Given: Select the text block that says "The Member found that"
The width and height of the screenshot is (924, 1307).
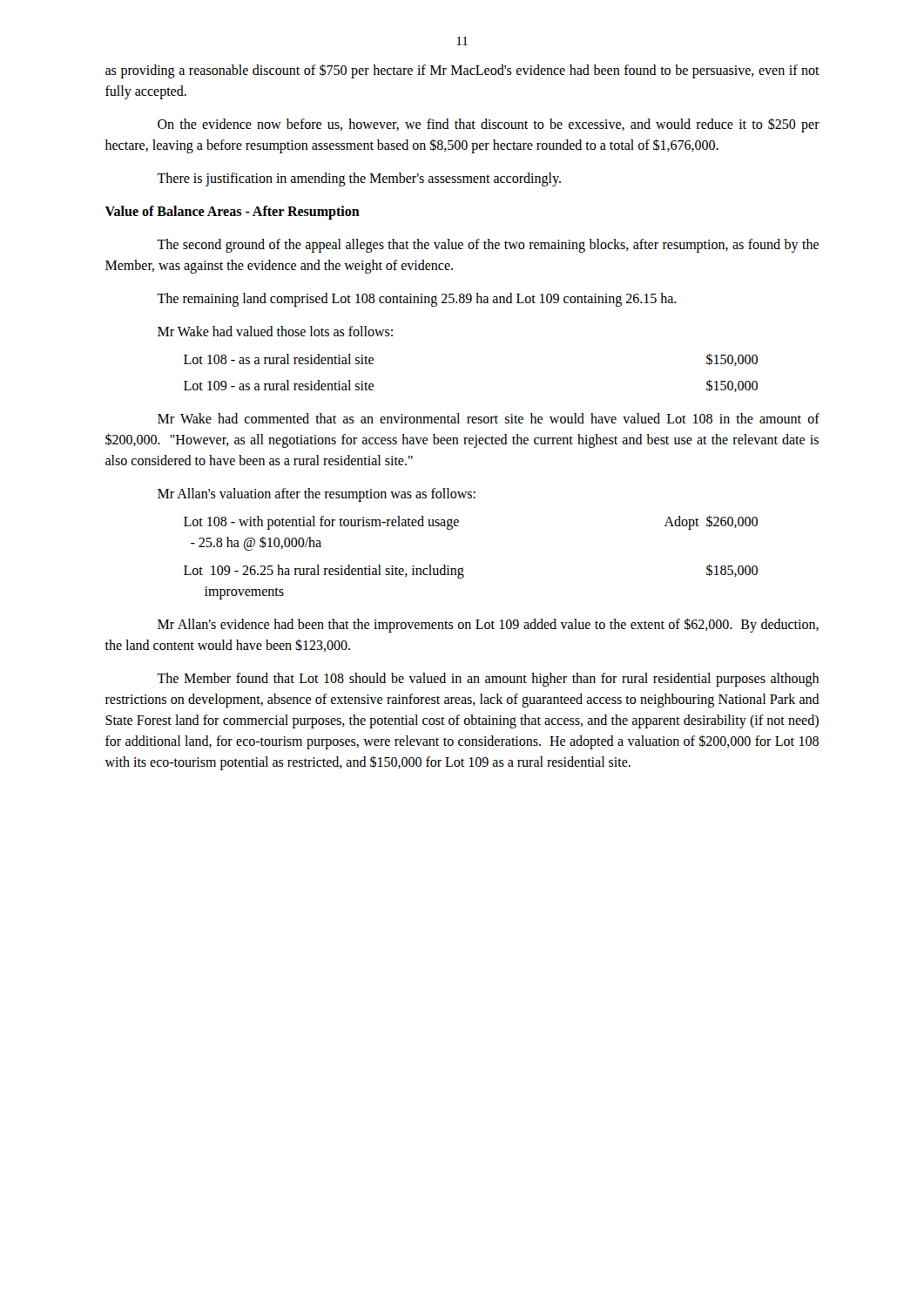Looking at the screenshot, I should pos(462,720).
